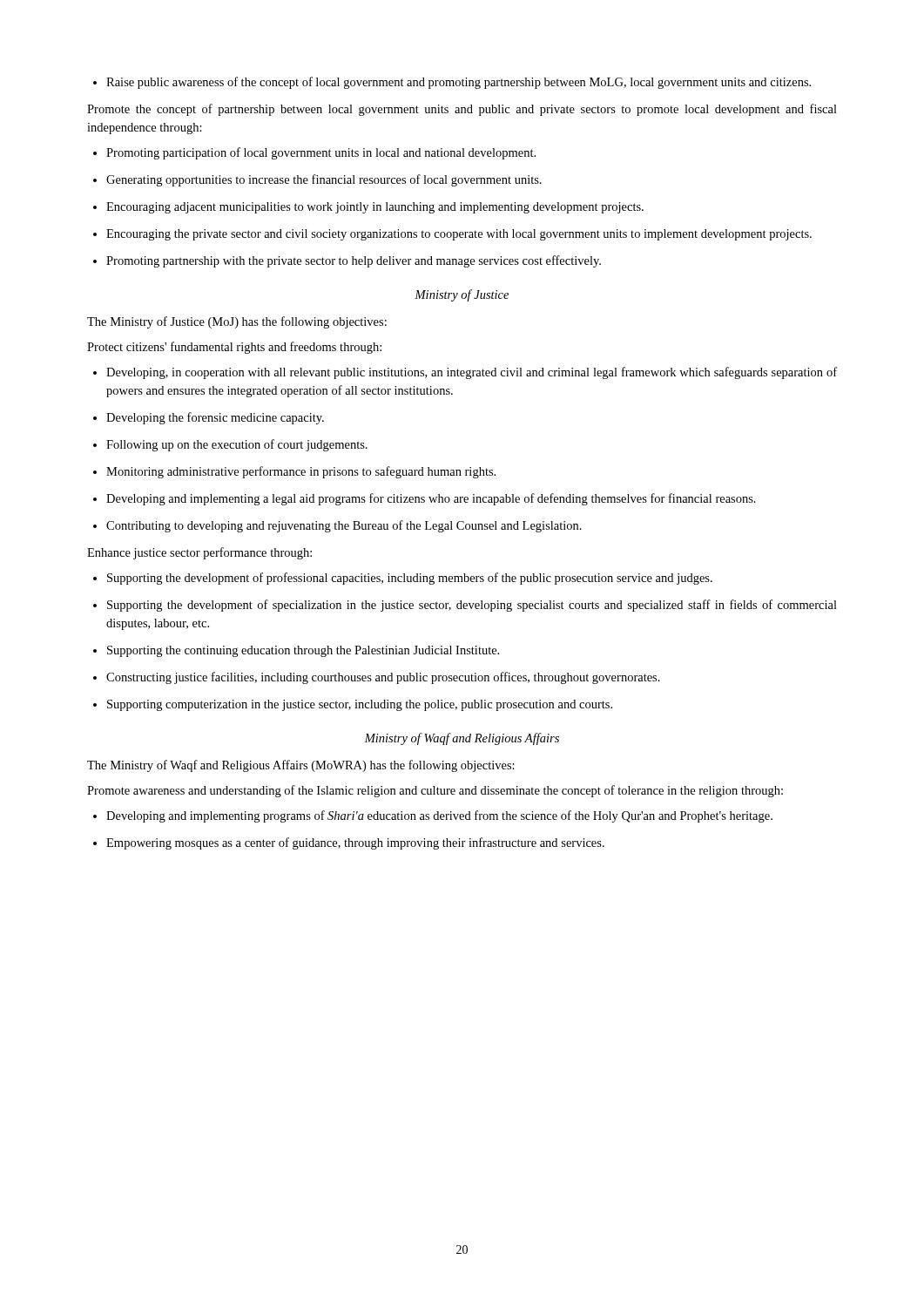Screen dimensions: 1307x924
Task: Click the passage that begins "Supporting the development of professional capacities,"
Action: click(462, 578)
